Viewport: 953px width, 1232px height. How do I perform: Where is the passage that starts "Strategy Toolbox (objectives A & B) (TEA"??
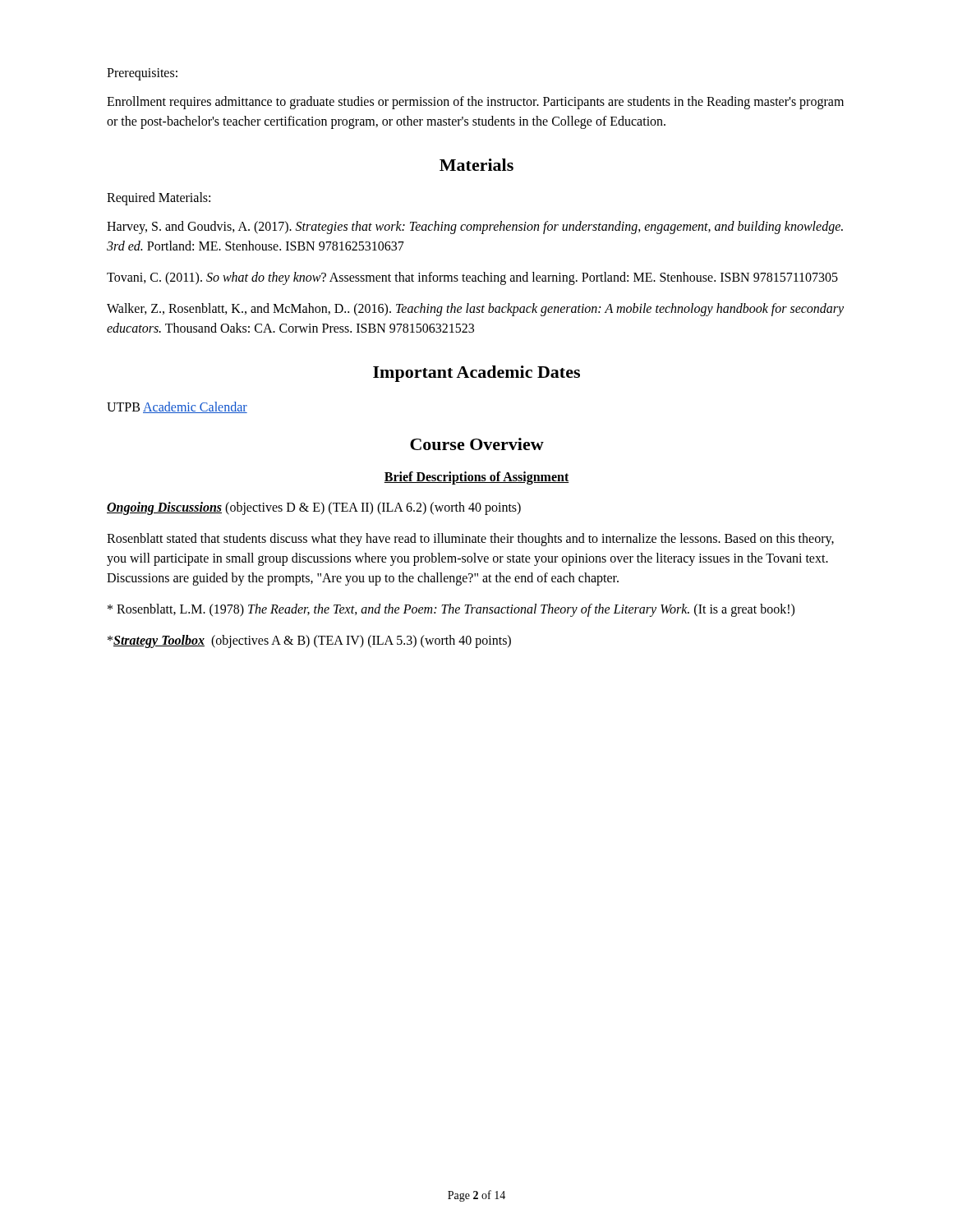pos(309,640)
